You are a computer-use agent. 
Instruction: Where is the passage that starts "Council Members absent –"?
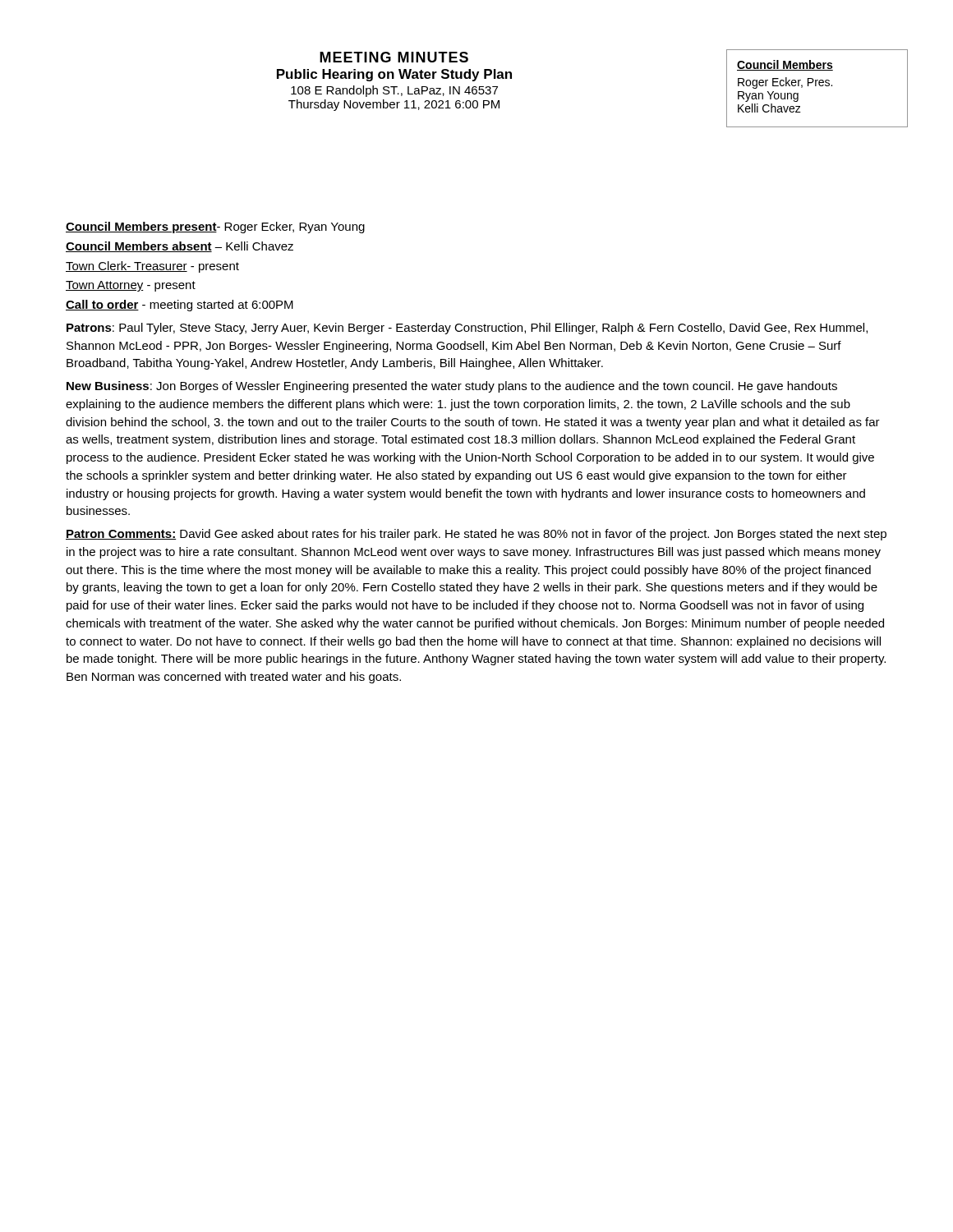pos(180,246)
